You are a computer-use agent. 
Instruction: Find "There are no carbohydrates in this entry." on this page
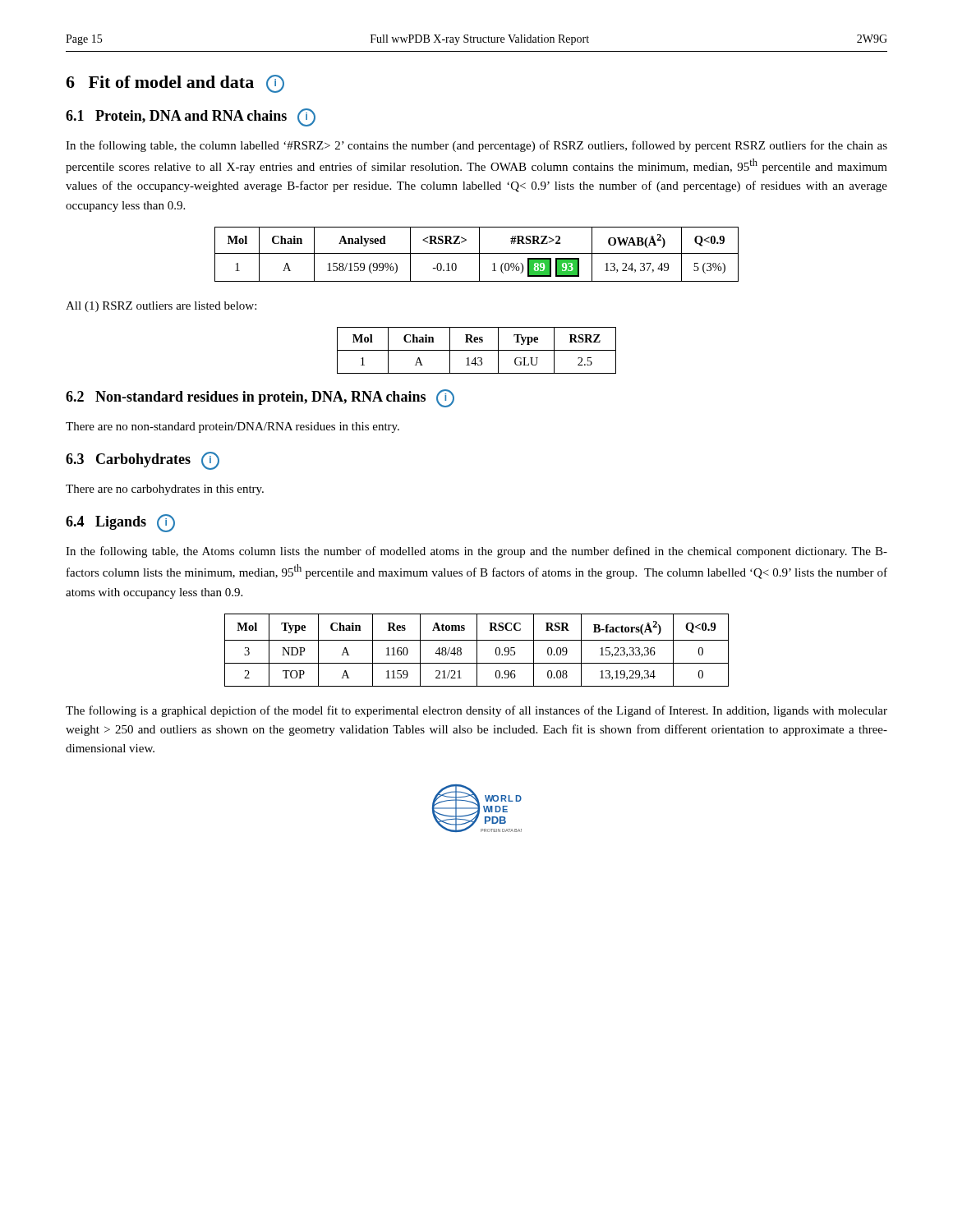[x=165, y=489]
